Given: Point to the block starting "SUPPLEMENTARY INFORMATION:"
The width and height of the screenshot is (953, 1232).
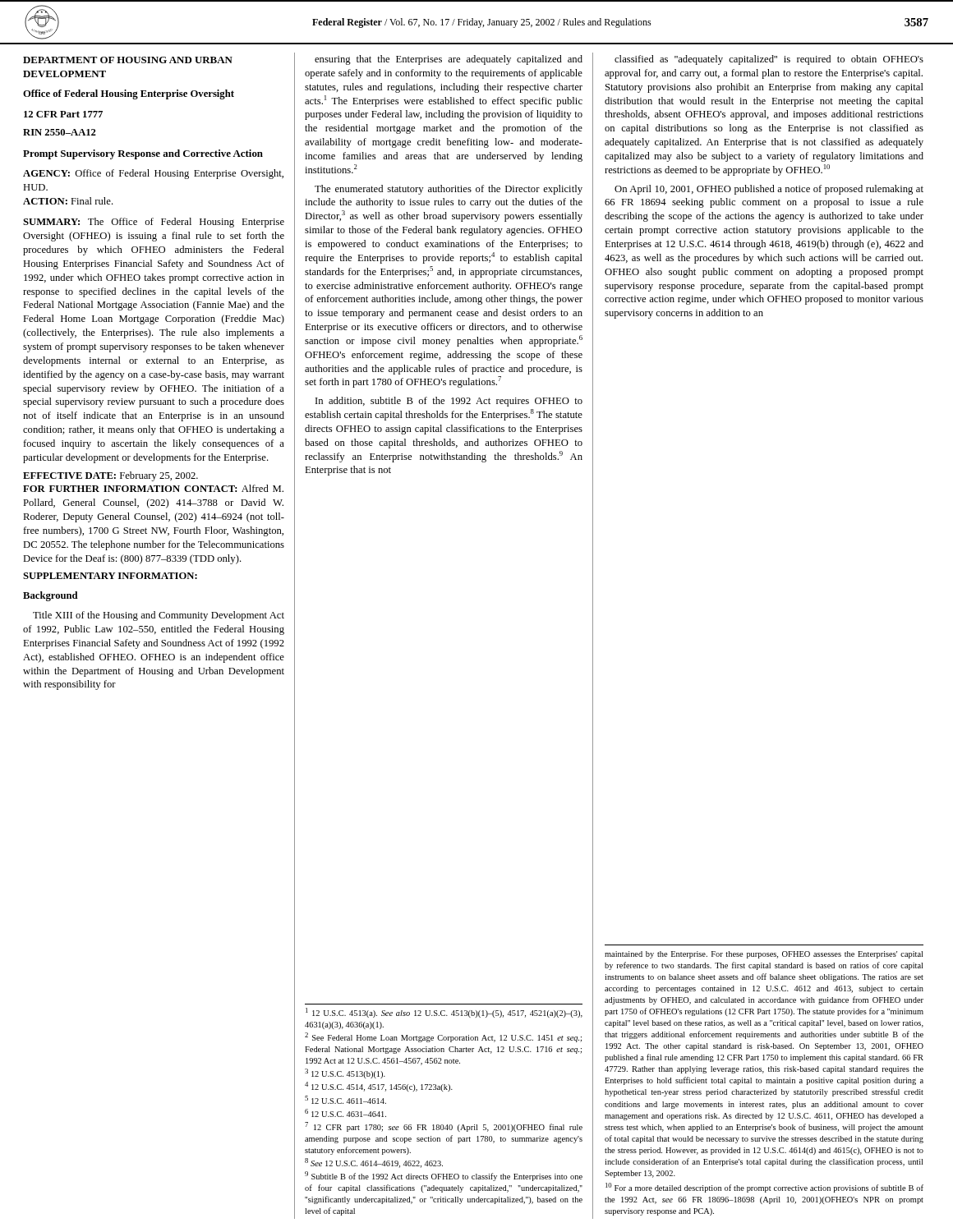Looking at the screenshot, I should coord(110,575).
